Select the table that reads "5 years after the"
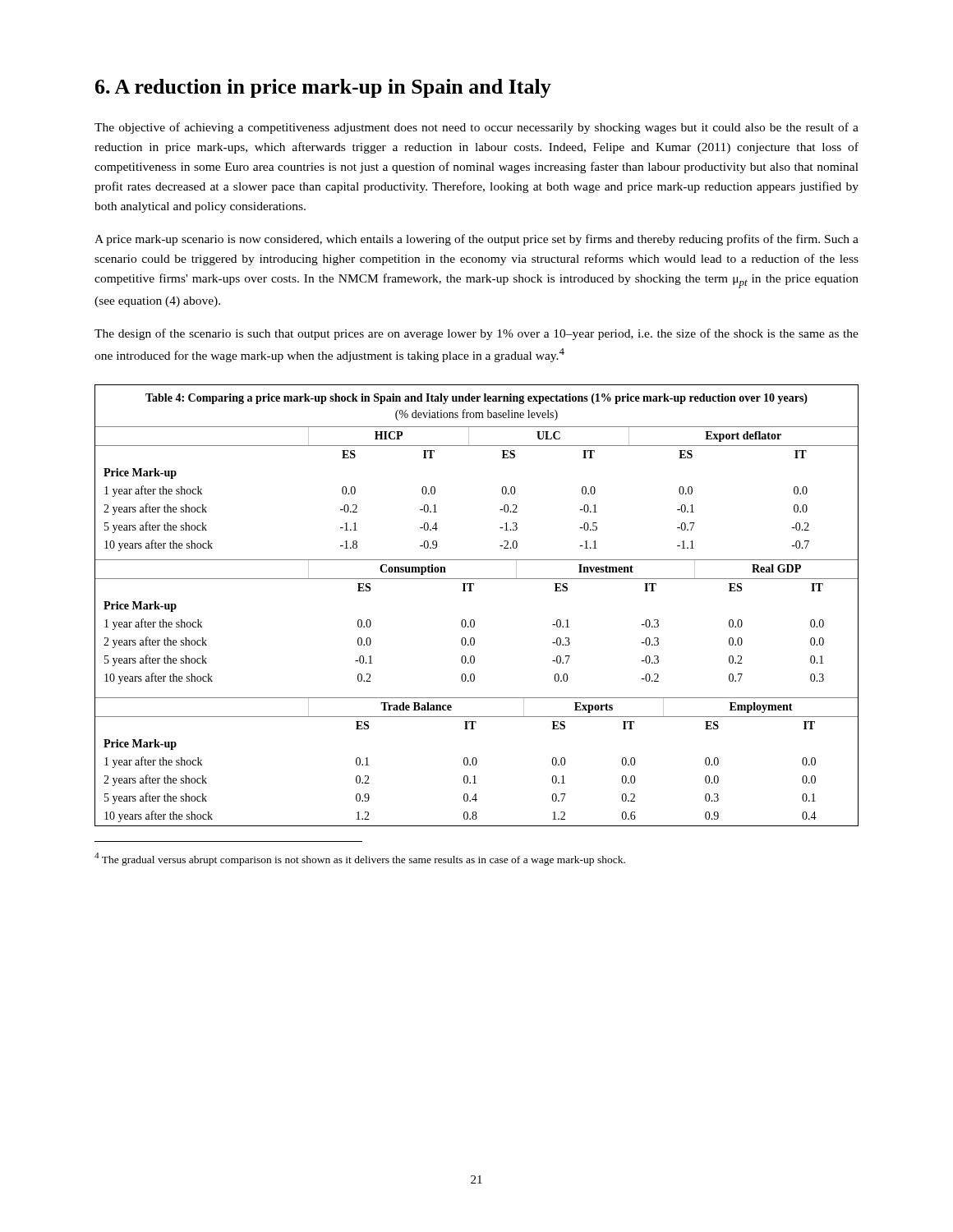The width and height of the screenshot is (953, 1232). 476,605
